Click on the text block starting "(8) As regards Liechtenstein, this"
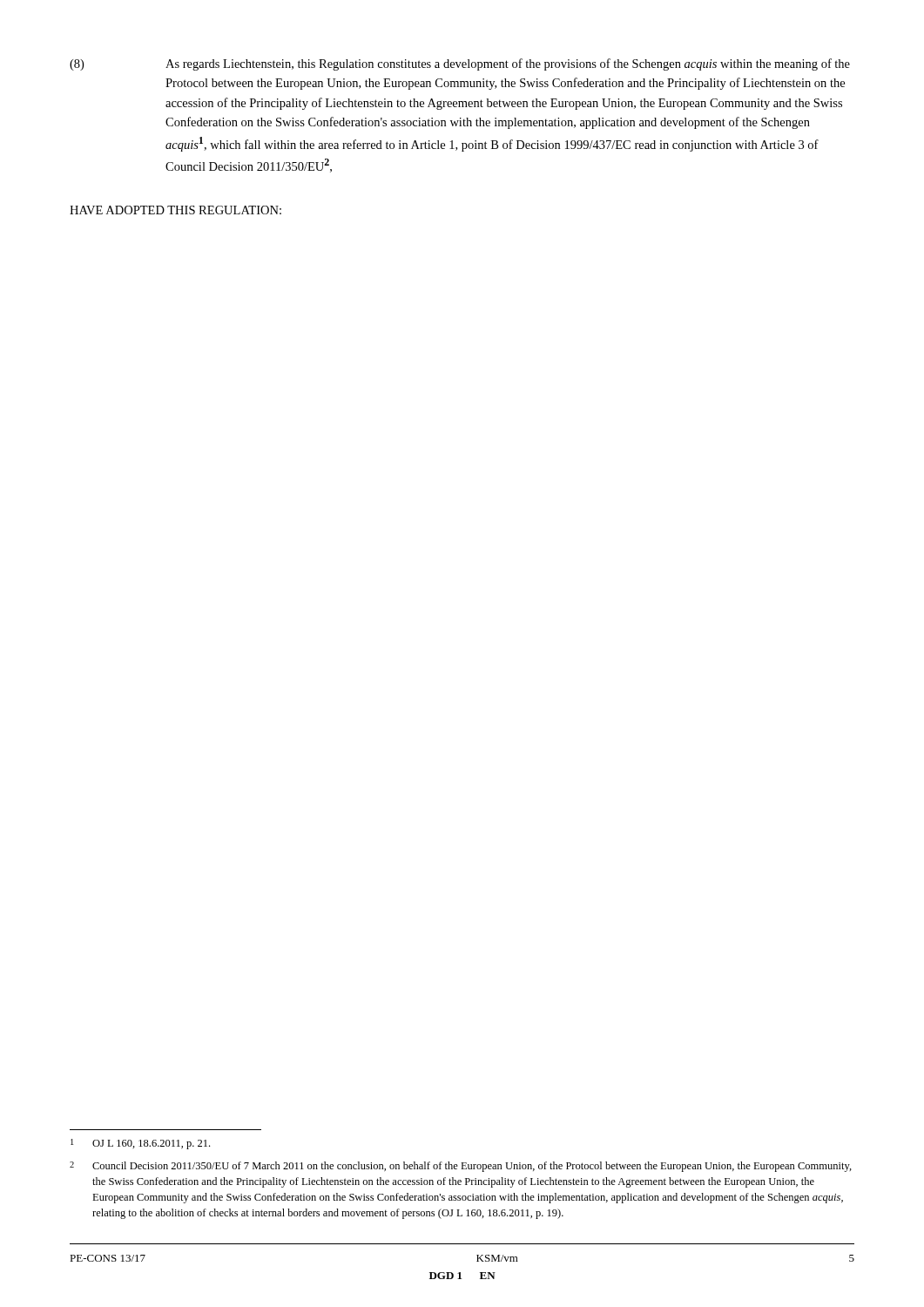 click(x=462, y=115)
